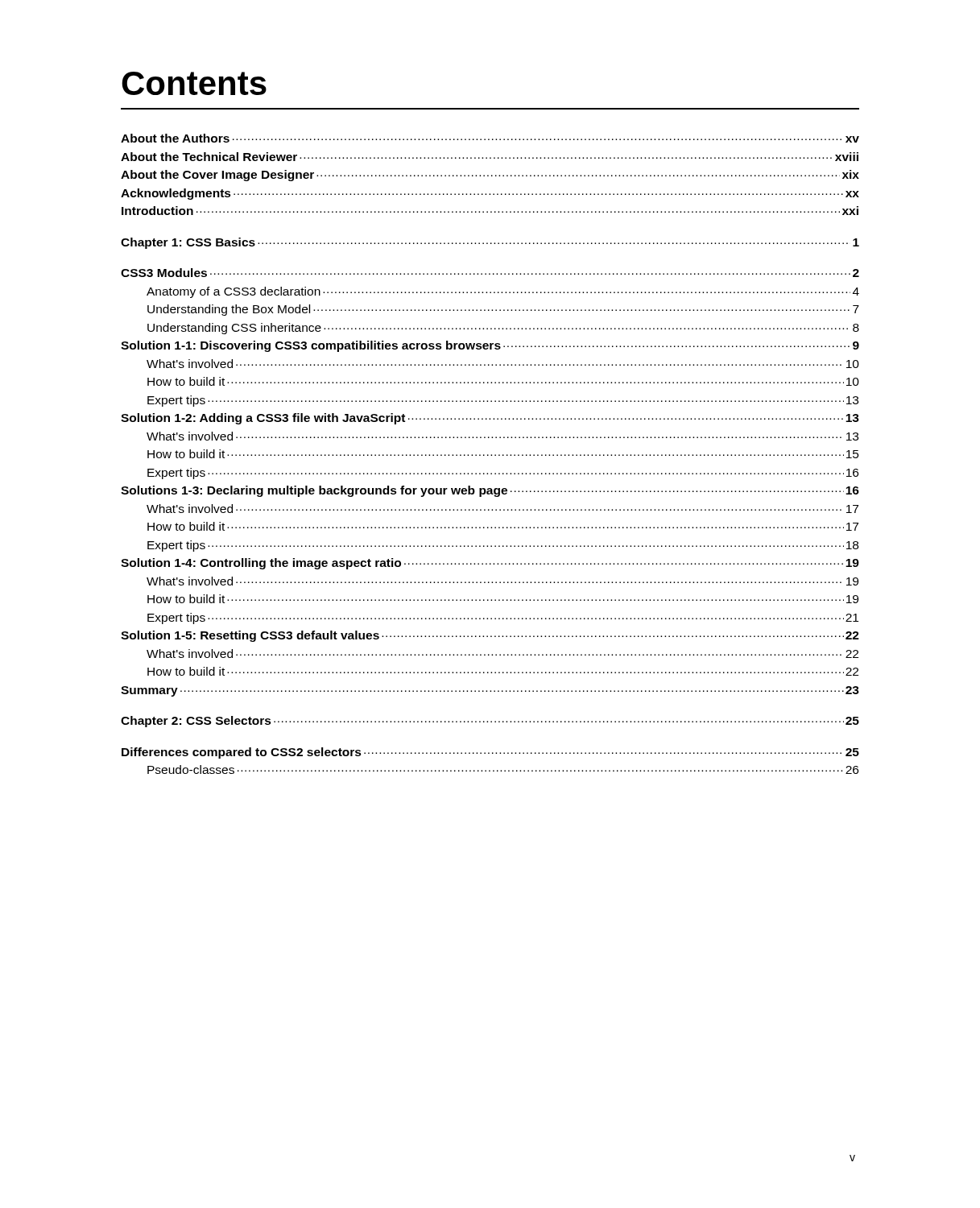Navigate to the block starting "How to build it 15"
The image size is (980, 1208).
pyautogui.click(x=503, y=454)
